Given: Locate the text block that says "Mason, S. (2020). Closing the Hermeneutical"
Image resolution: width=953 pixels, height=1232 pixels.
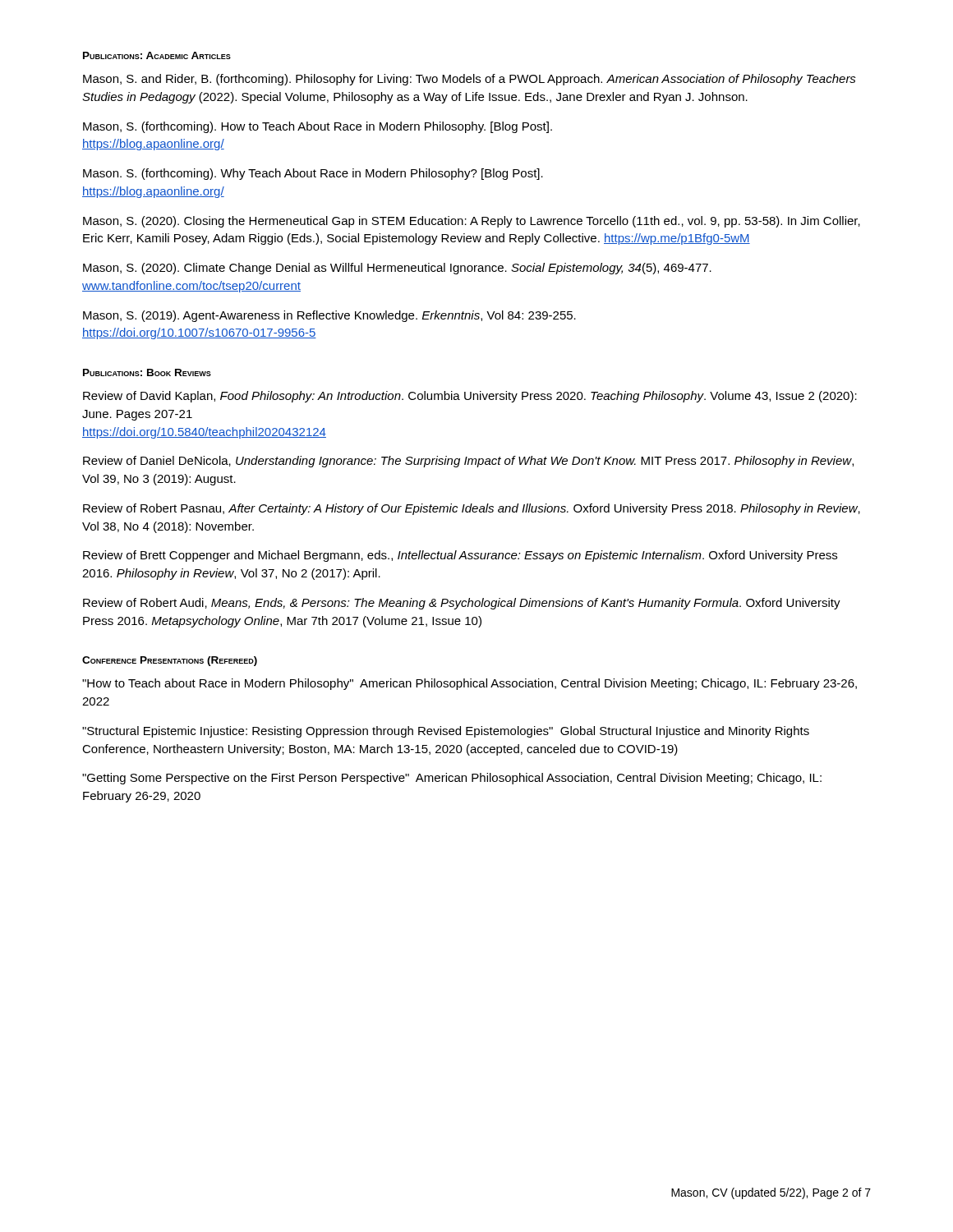Looking at the screenshot, I should pos(471,229).
